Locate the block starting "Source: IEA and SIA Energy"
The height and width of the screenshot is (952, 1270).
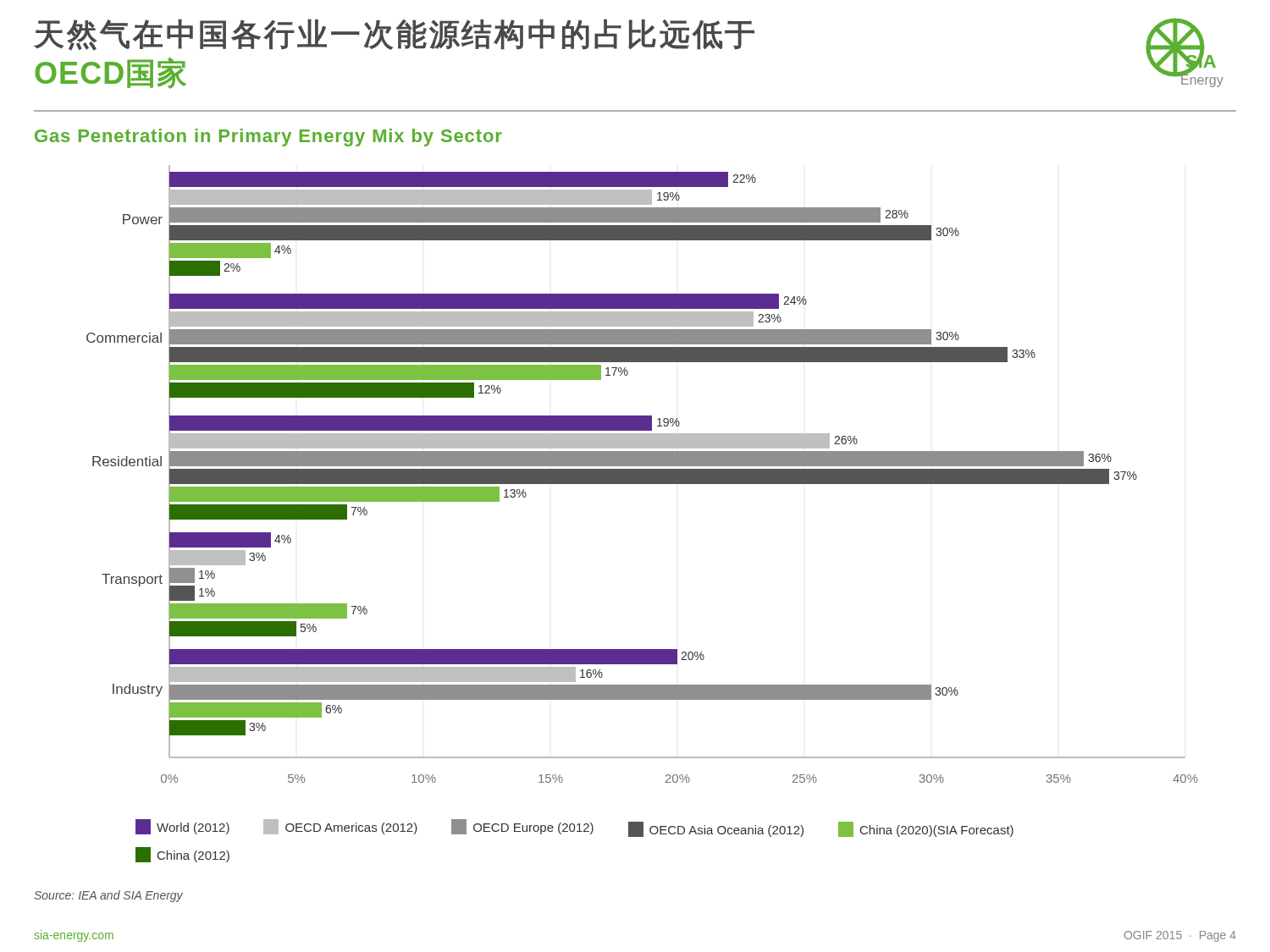pyautogui.click(x=108, y=895)
